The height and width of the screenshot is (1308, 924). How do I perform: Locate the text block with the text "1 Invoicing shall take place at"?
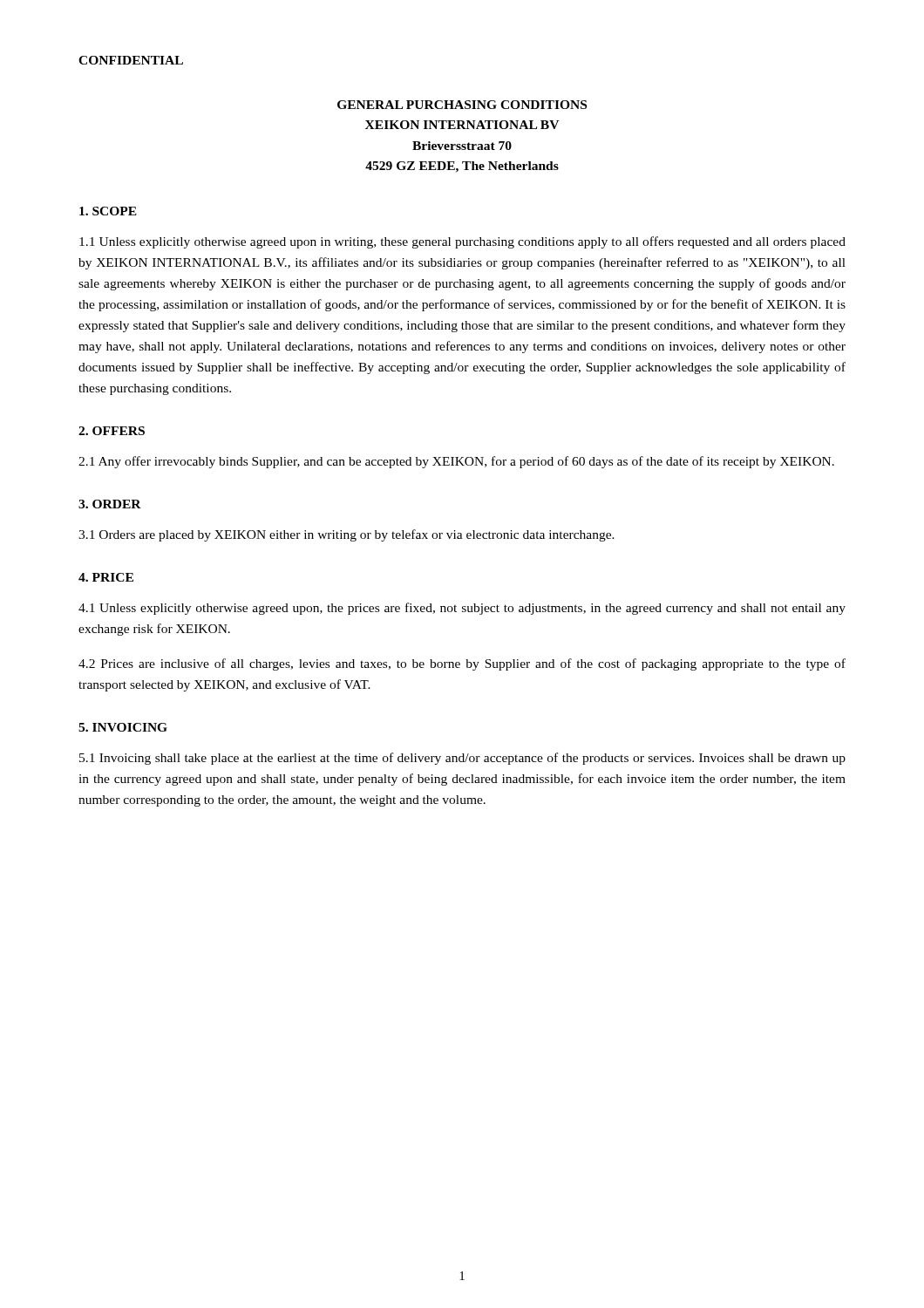click(x=462, y=778)
